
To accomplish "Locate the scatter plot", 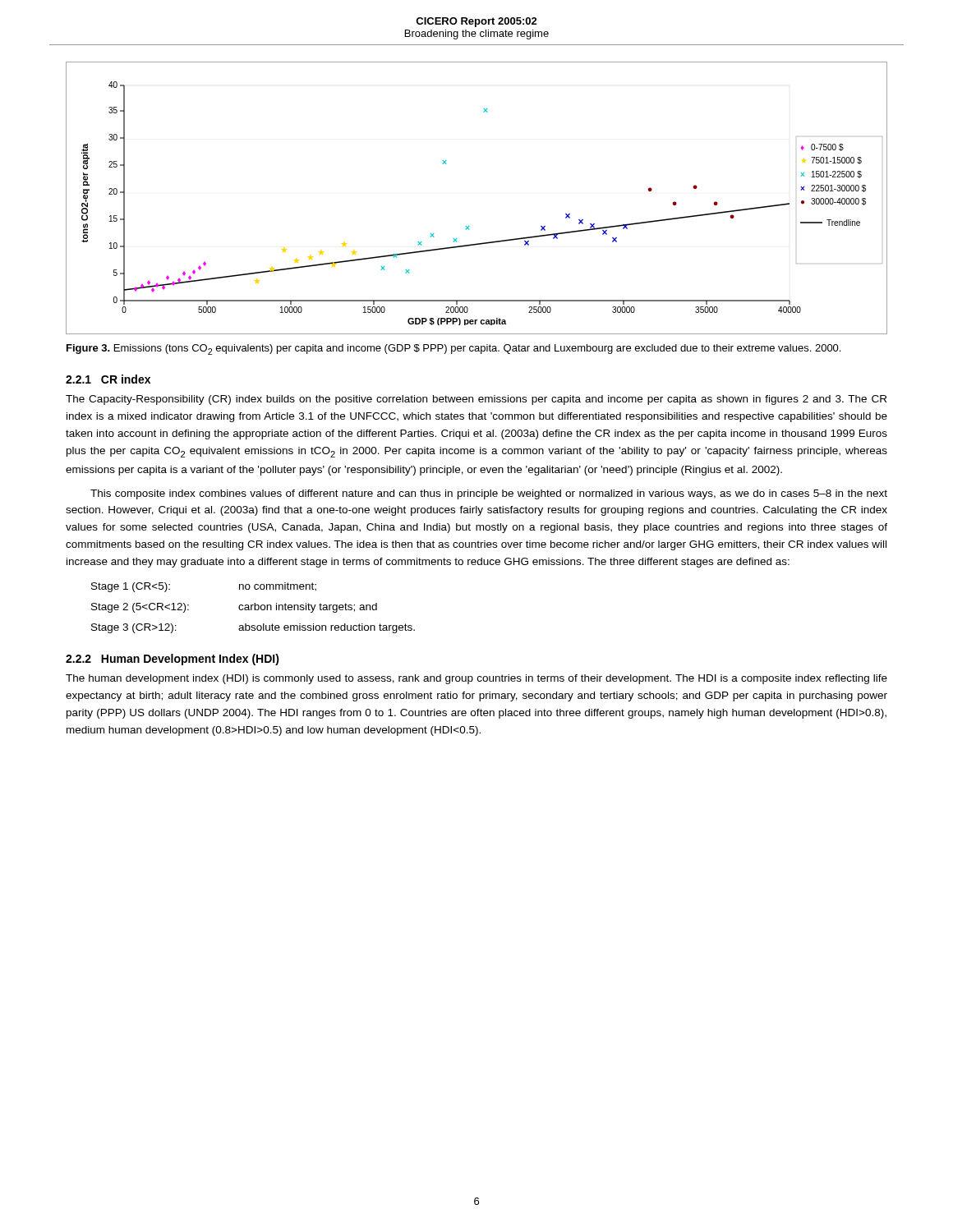I will 476,198.
